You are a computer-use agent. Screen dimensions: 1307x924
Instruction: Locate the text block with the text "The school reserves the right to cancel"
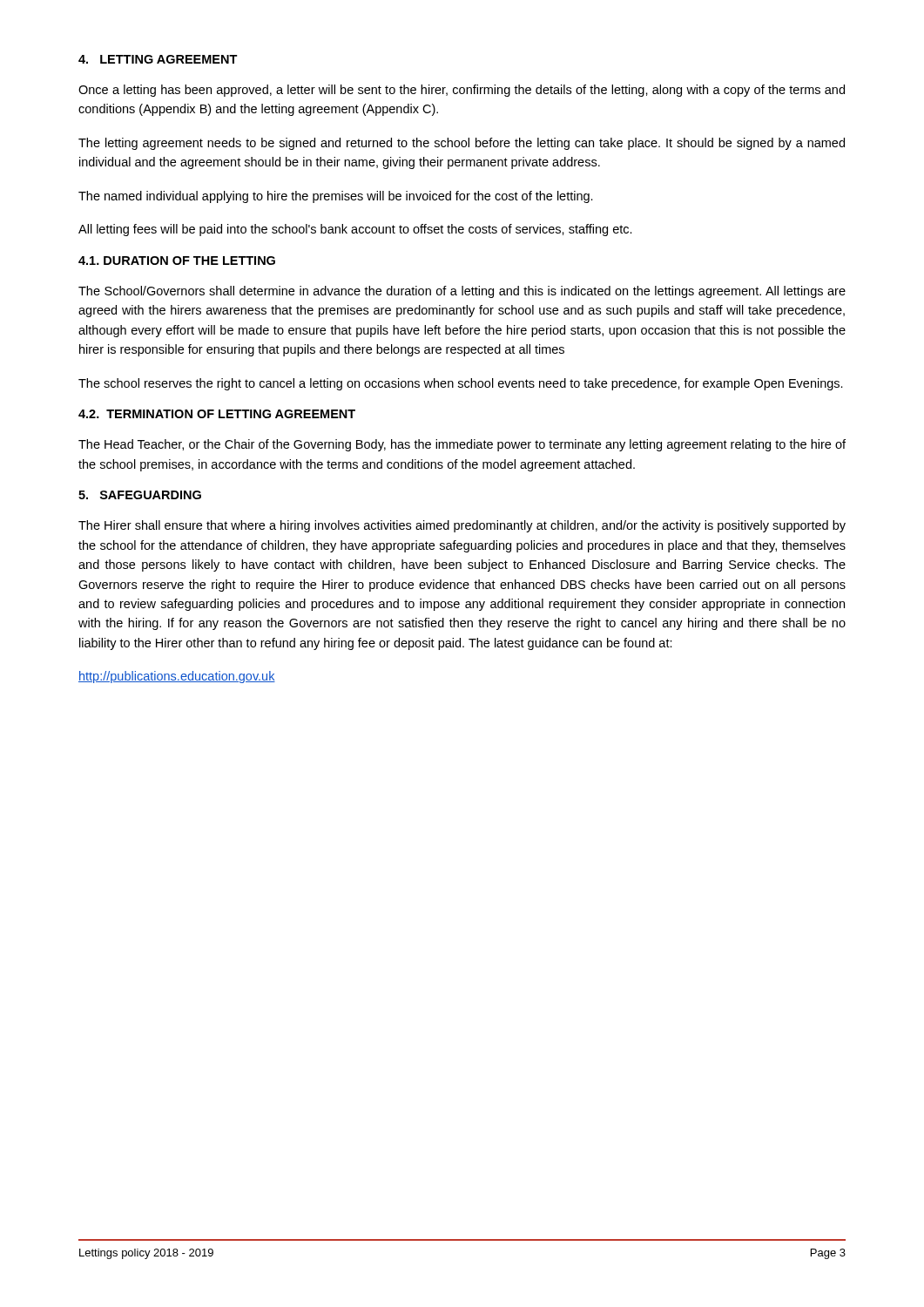(461, 383)
